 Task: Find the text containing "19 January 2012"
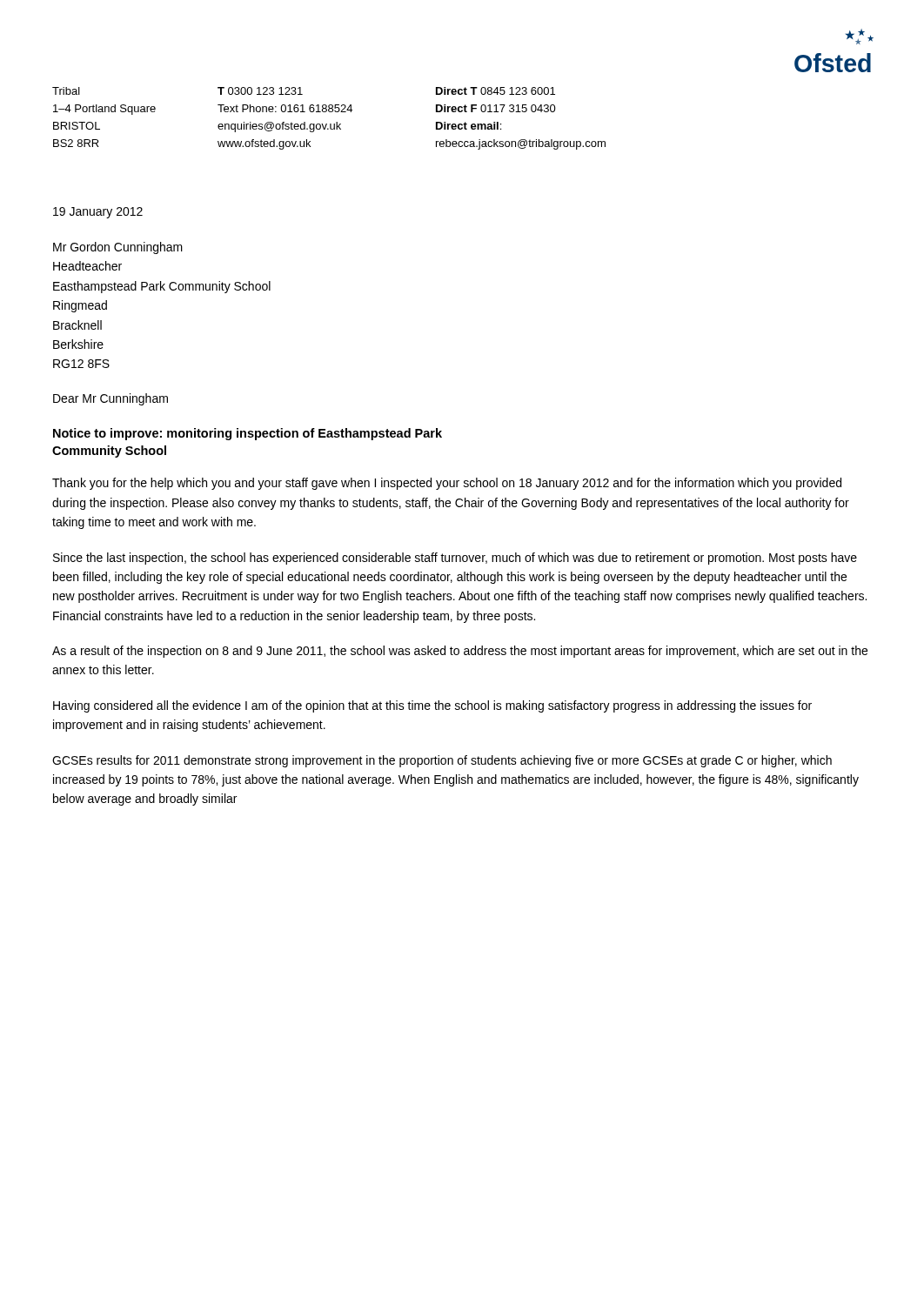[x=98, y=211]
